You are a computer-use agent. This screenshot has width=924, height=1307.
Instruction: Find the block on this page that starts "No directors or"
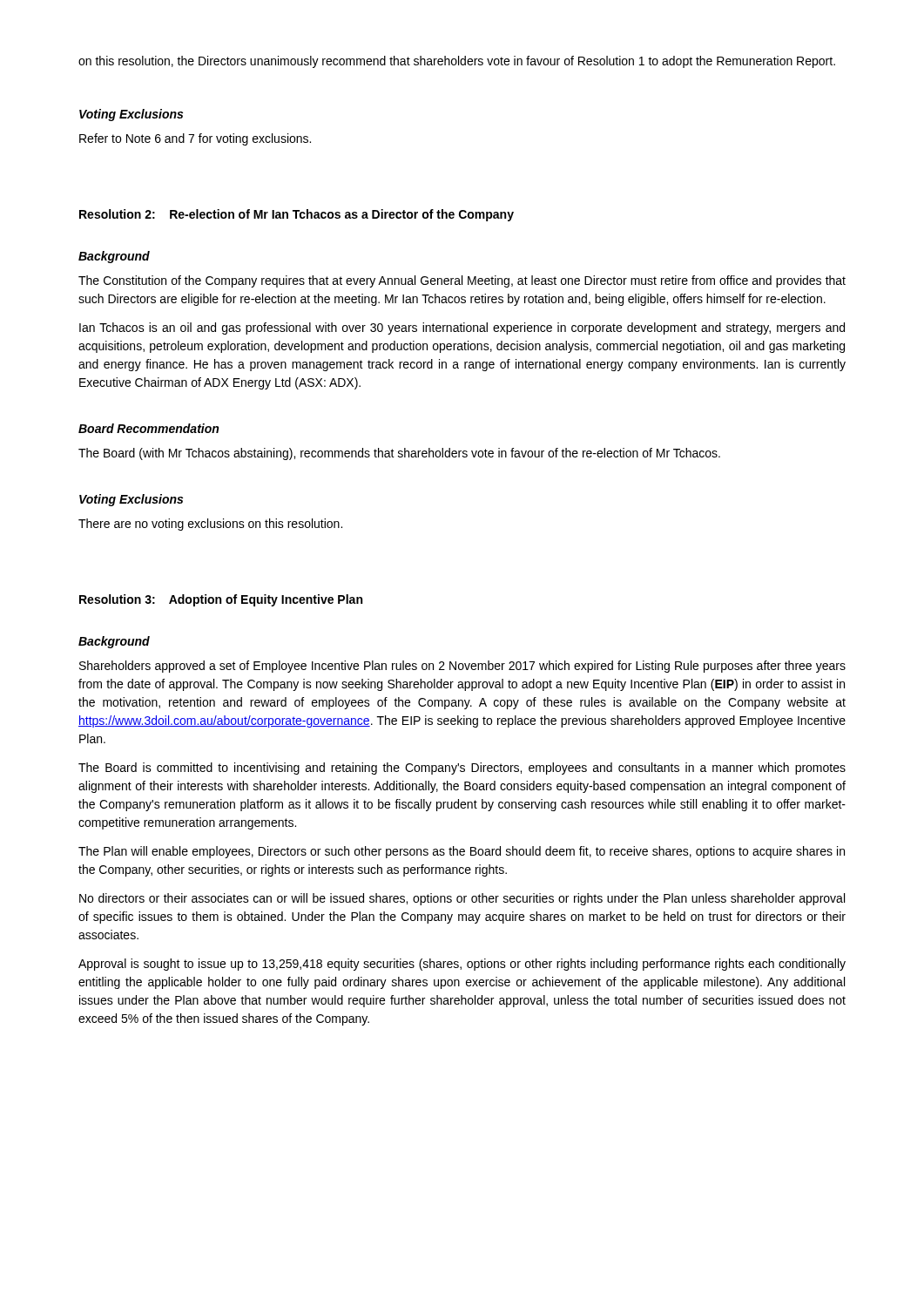pyautogui.click(x=462, y=917)
